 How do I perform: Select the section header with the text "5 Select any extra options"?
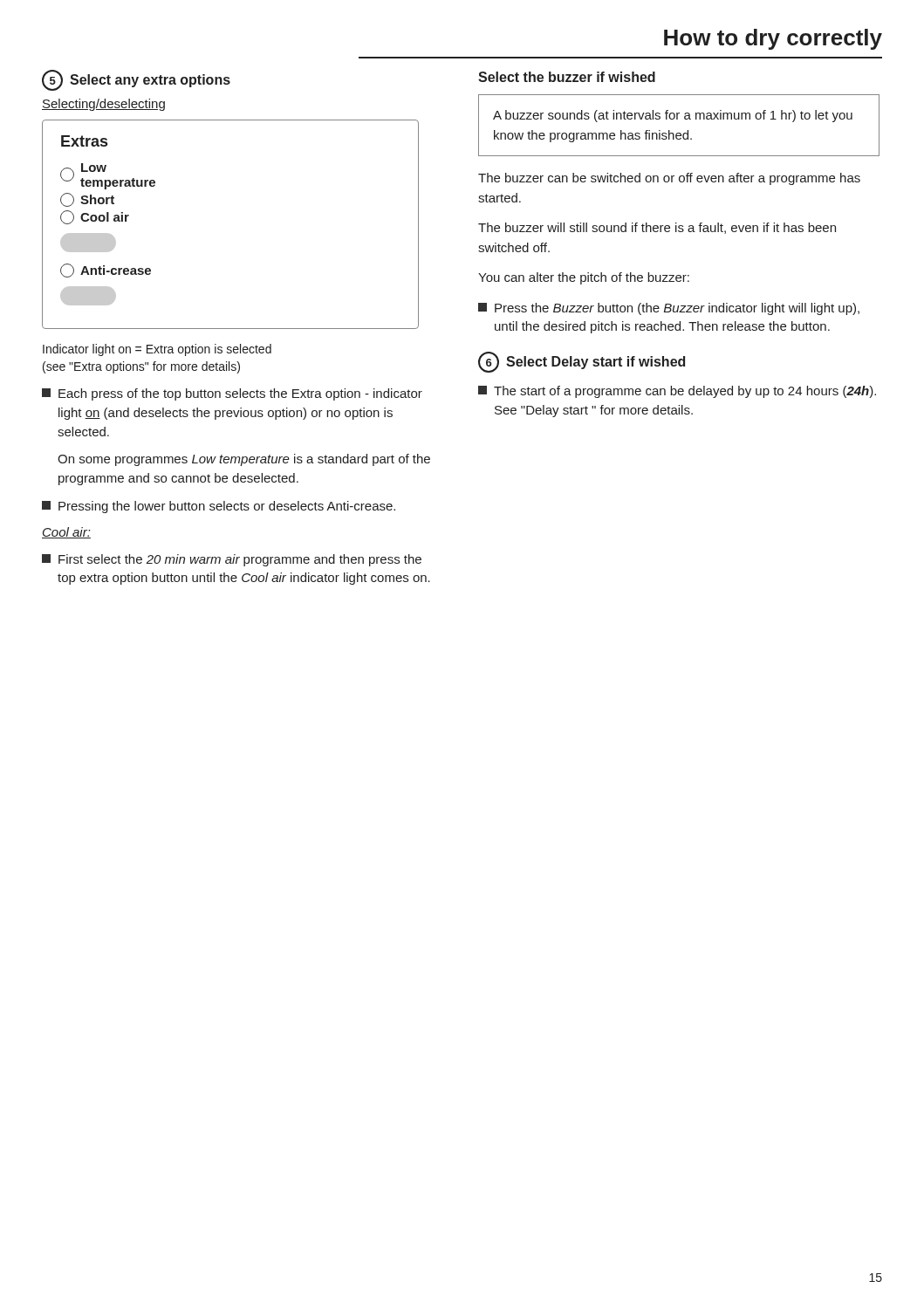(x=136, y=80)
